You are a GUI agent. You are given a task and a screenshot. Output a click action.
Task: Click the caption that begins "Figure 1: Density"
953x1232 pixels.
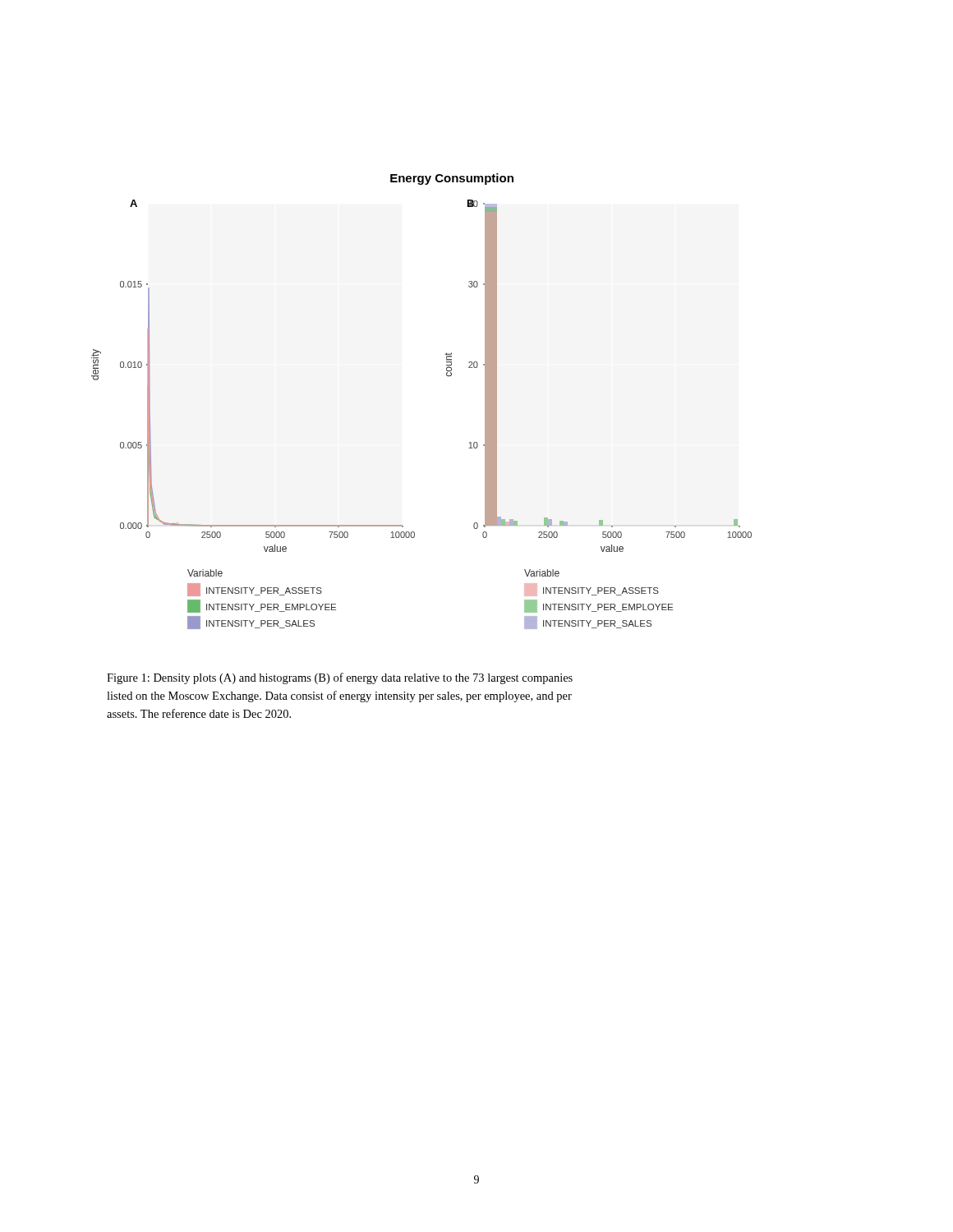pos(340,695)
